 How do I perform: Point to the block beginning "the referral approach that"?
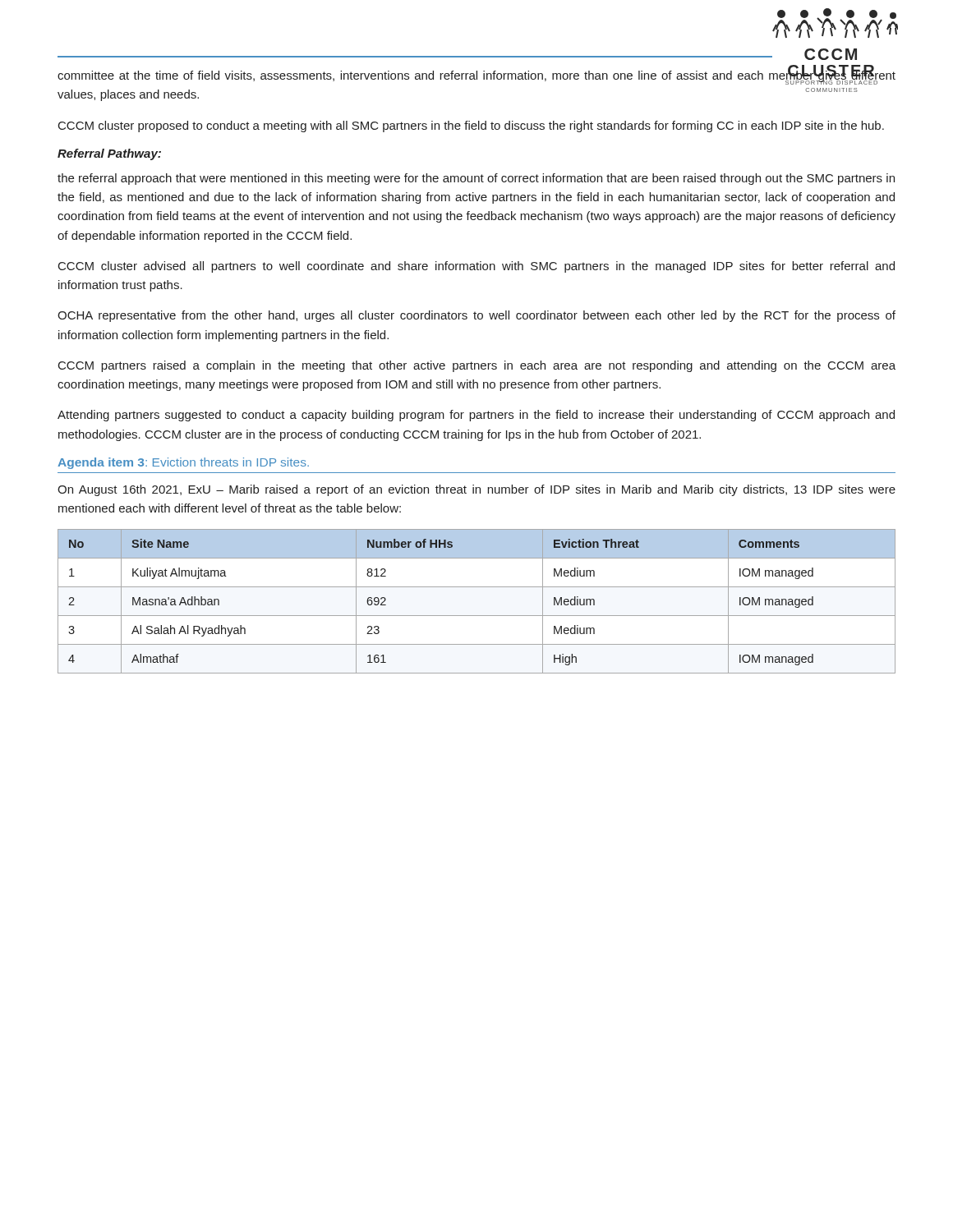[x=476, y=206]
